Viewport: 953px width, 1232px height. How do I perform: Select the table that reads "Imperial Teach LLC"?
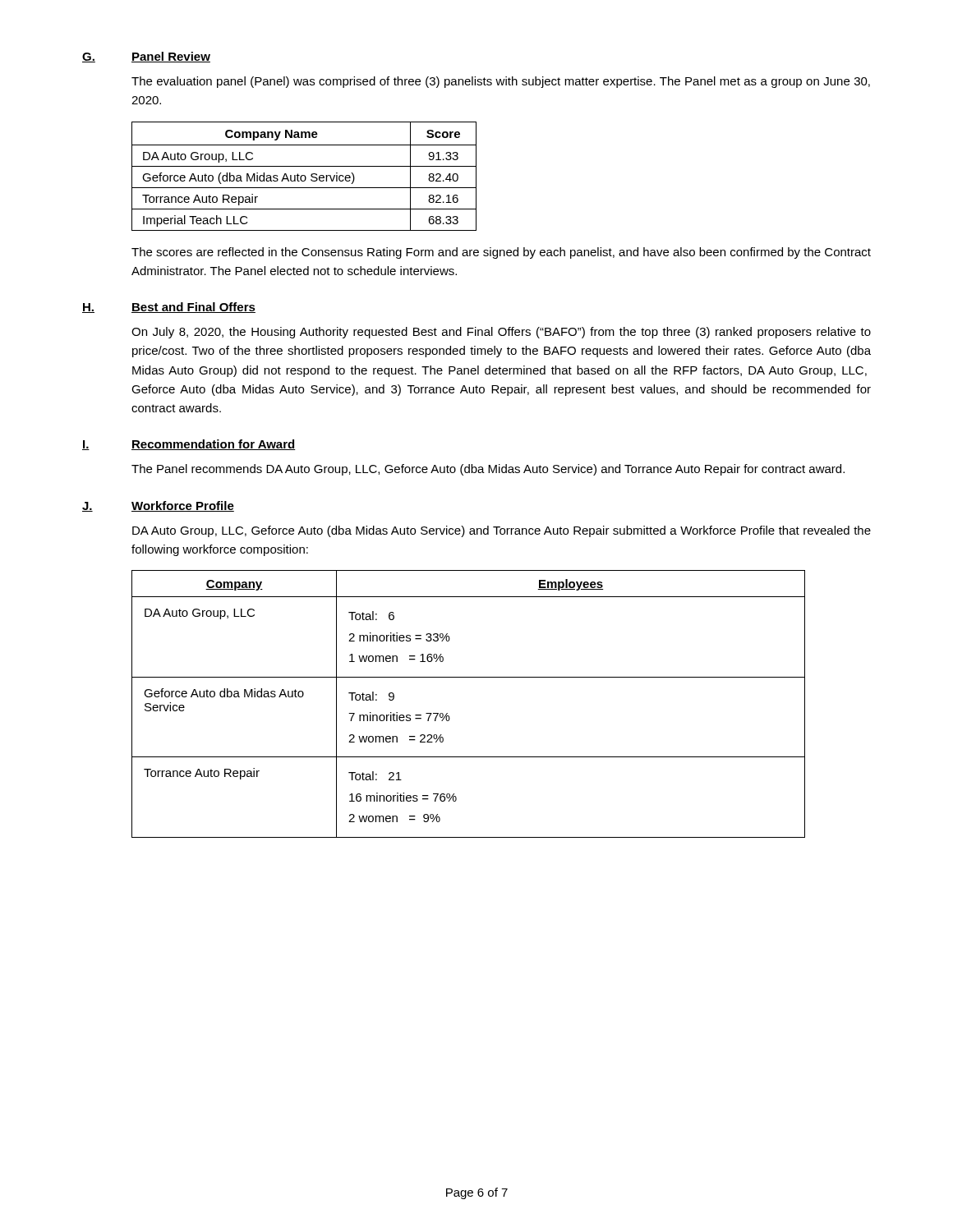tap(501, 176)
